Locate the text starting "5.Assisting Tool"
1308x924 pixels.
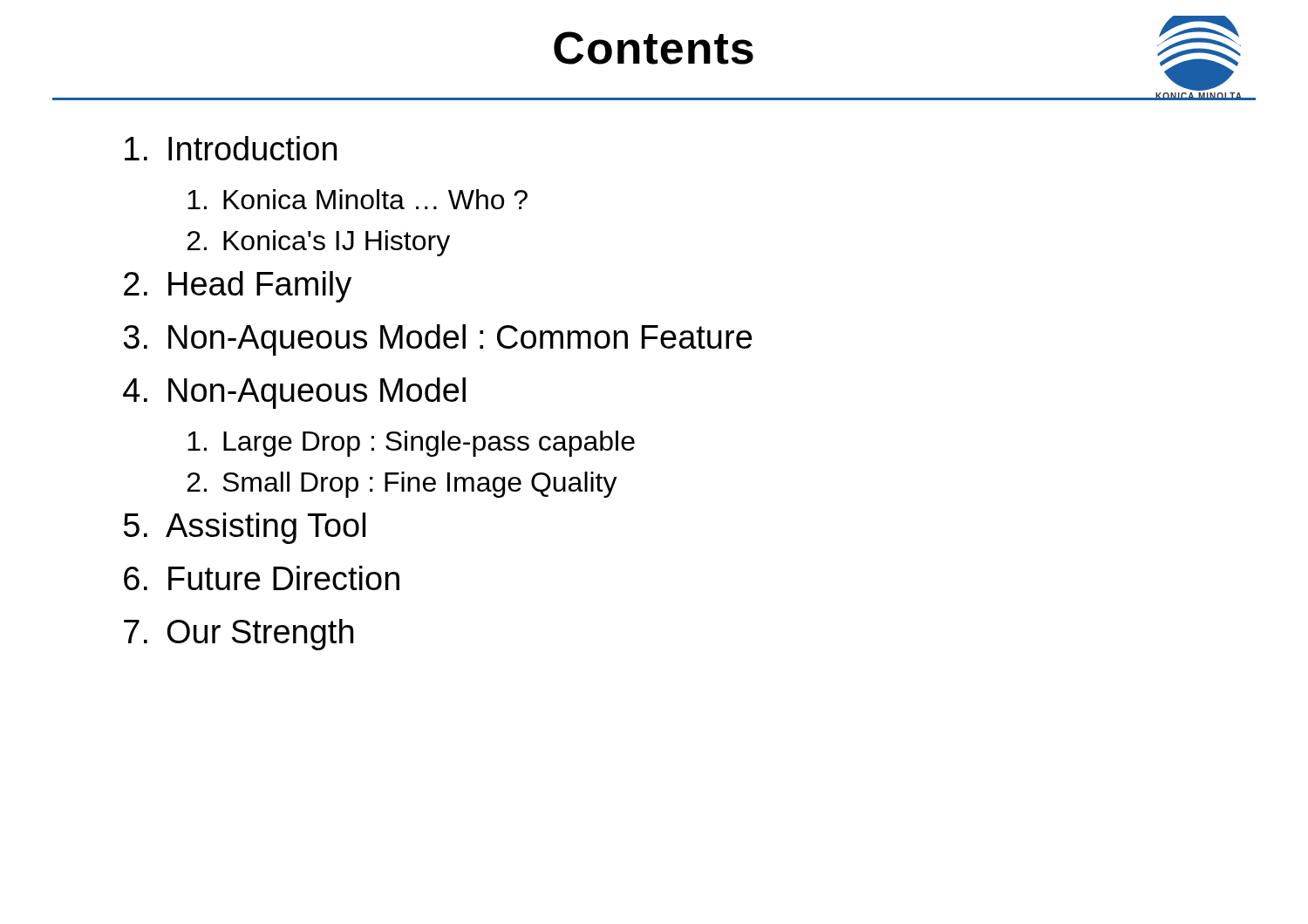241,526
